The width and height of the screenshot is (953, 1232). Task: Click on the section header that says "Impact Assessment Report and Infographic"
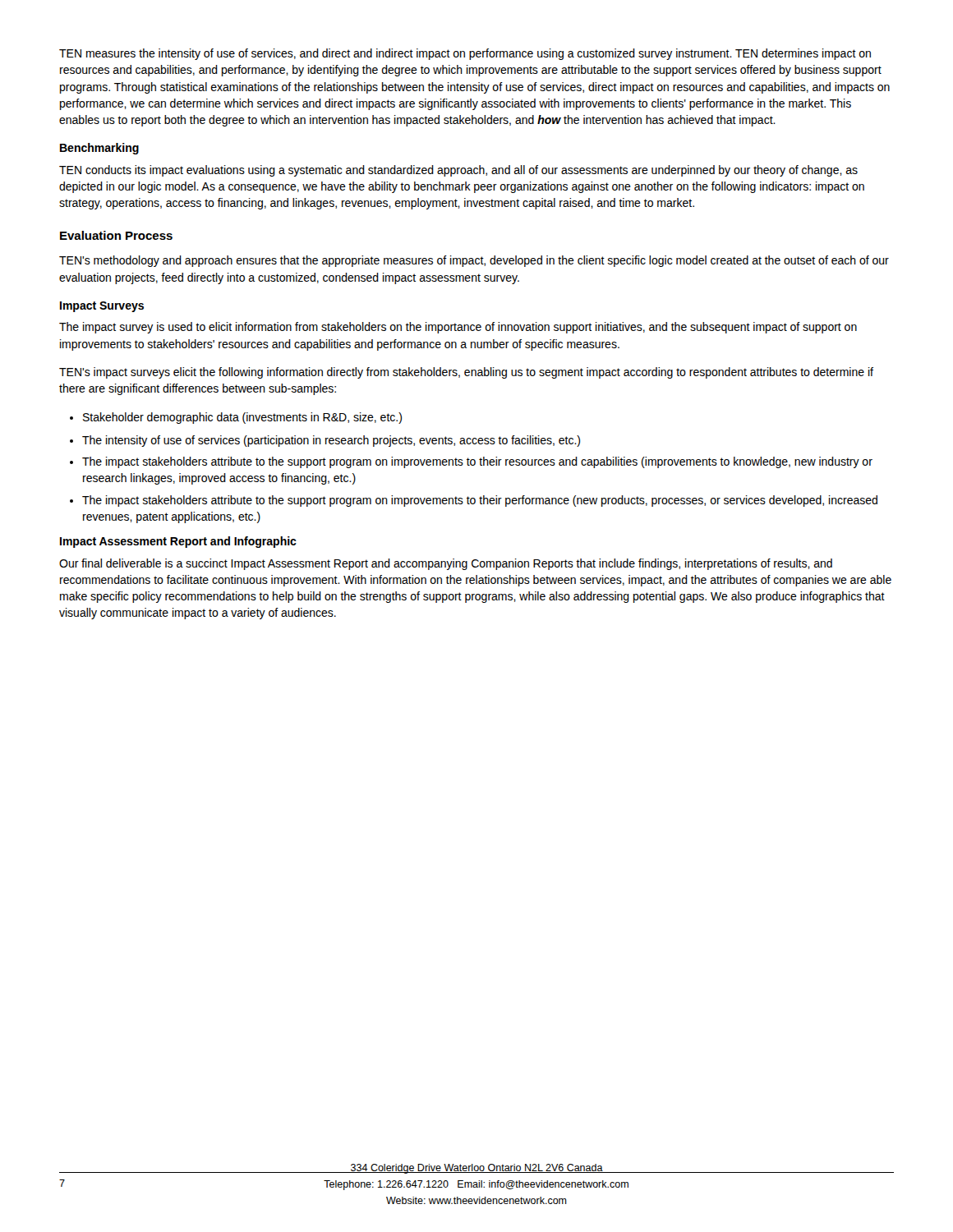click(178, 542)
